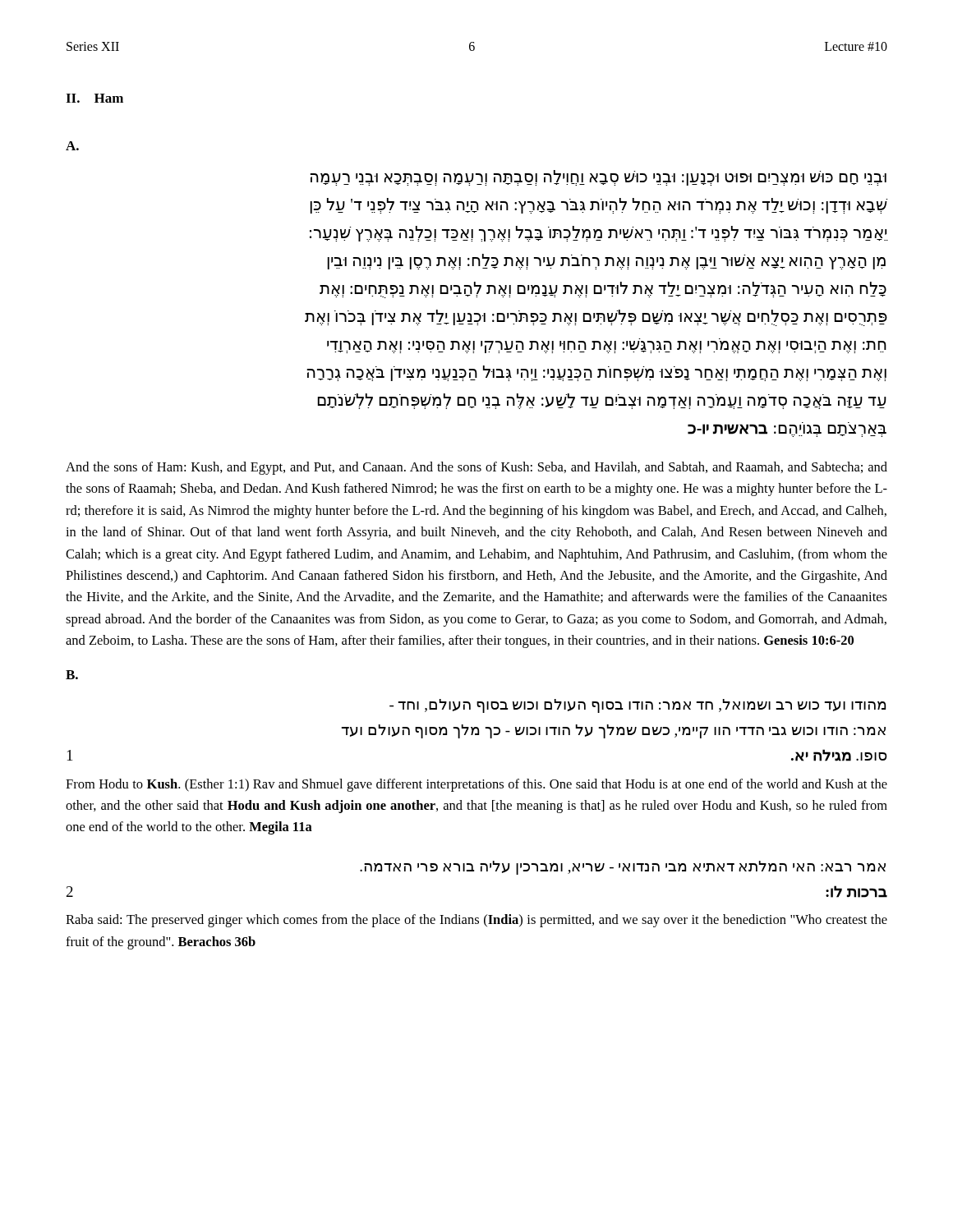Image resolution: width=953 pixels, height=1232 pixels.
Task: Find the text block that reads "וּבְנֵי חָם כּוּשׁ וּמִצְרַיִם וּפוּט"
Action: pyautogui.click(x=596, y=302)
